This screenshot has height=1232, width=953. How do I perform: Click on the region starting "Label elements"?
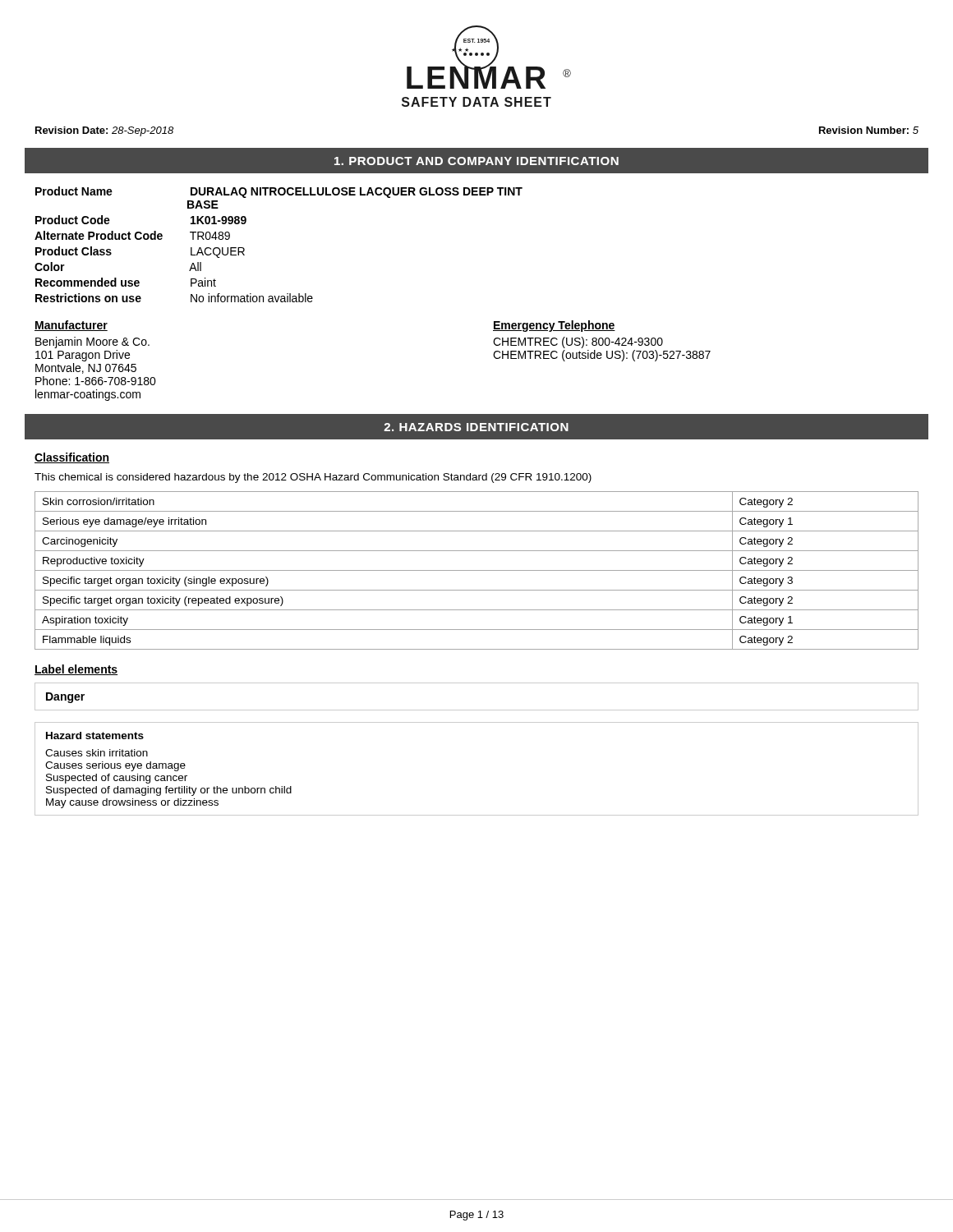click(76, 669)
